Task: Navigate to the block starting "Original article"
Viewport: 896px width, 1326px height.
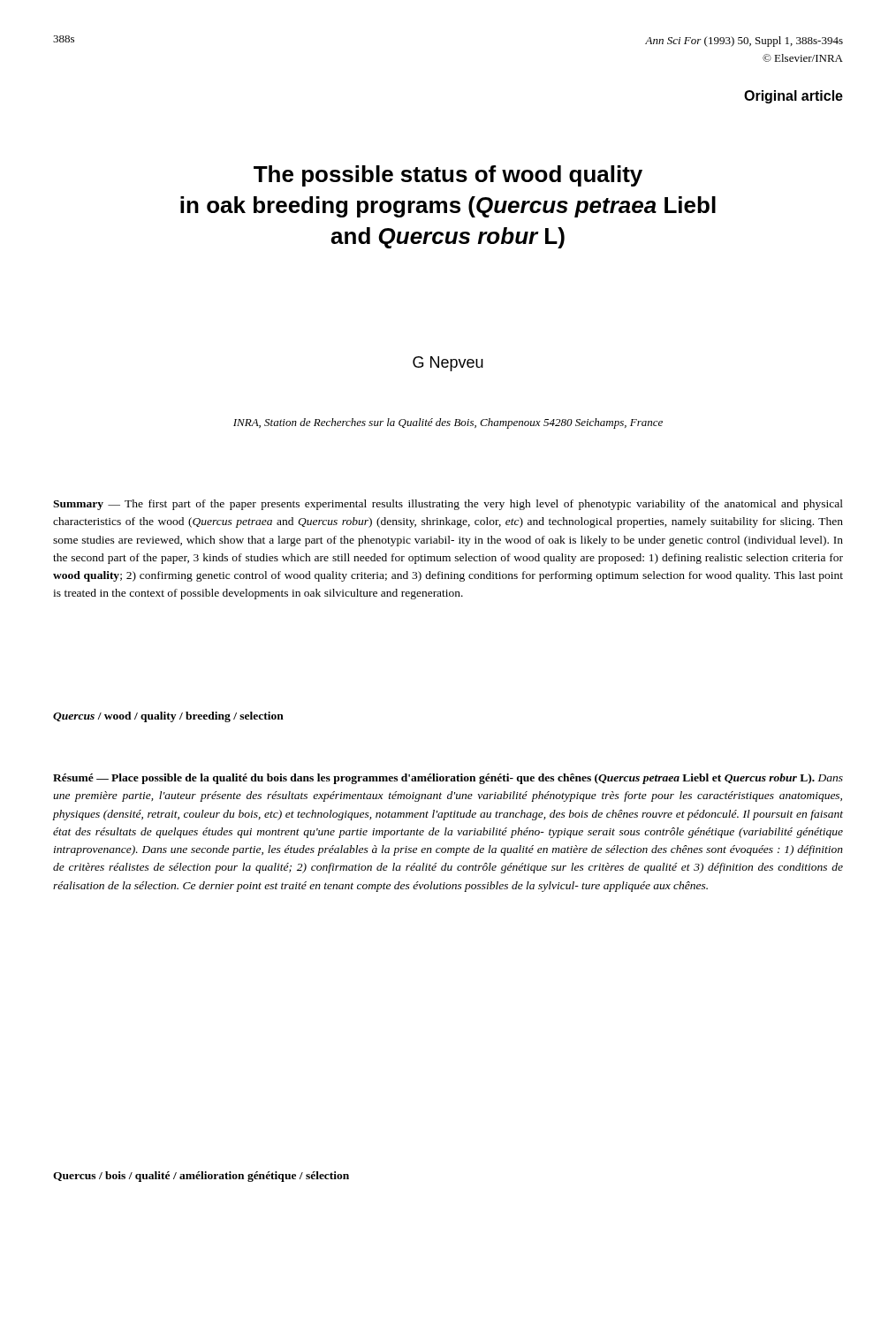Action: tap(793, 96)
